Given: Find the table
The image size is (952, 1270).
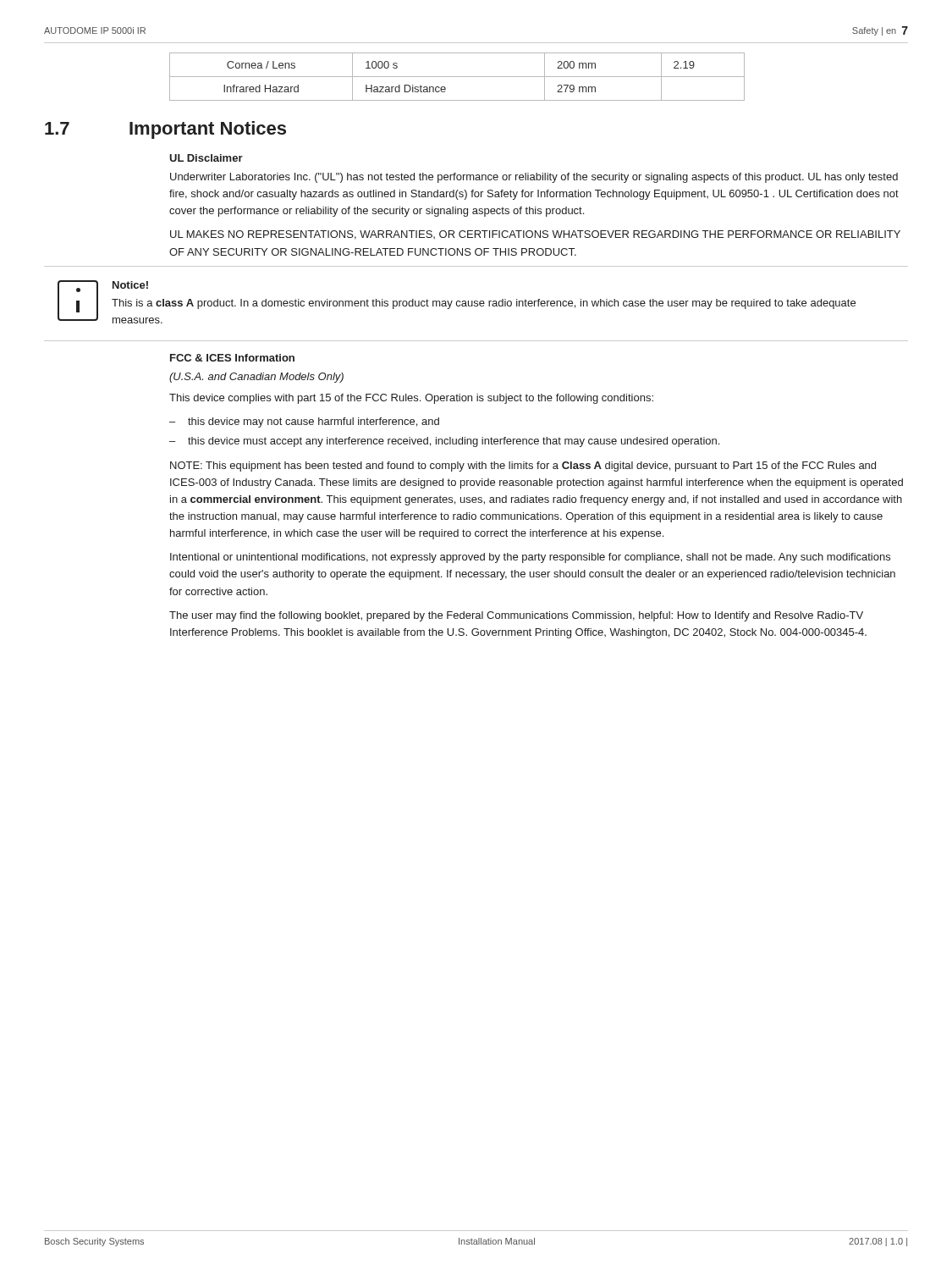Looking at the screenshot, I should [x=539, y=77].
